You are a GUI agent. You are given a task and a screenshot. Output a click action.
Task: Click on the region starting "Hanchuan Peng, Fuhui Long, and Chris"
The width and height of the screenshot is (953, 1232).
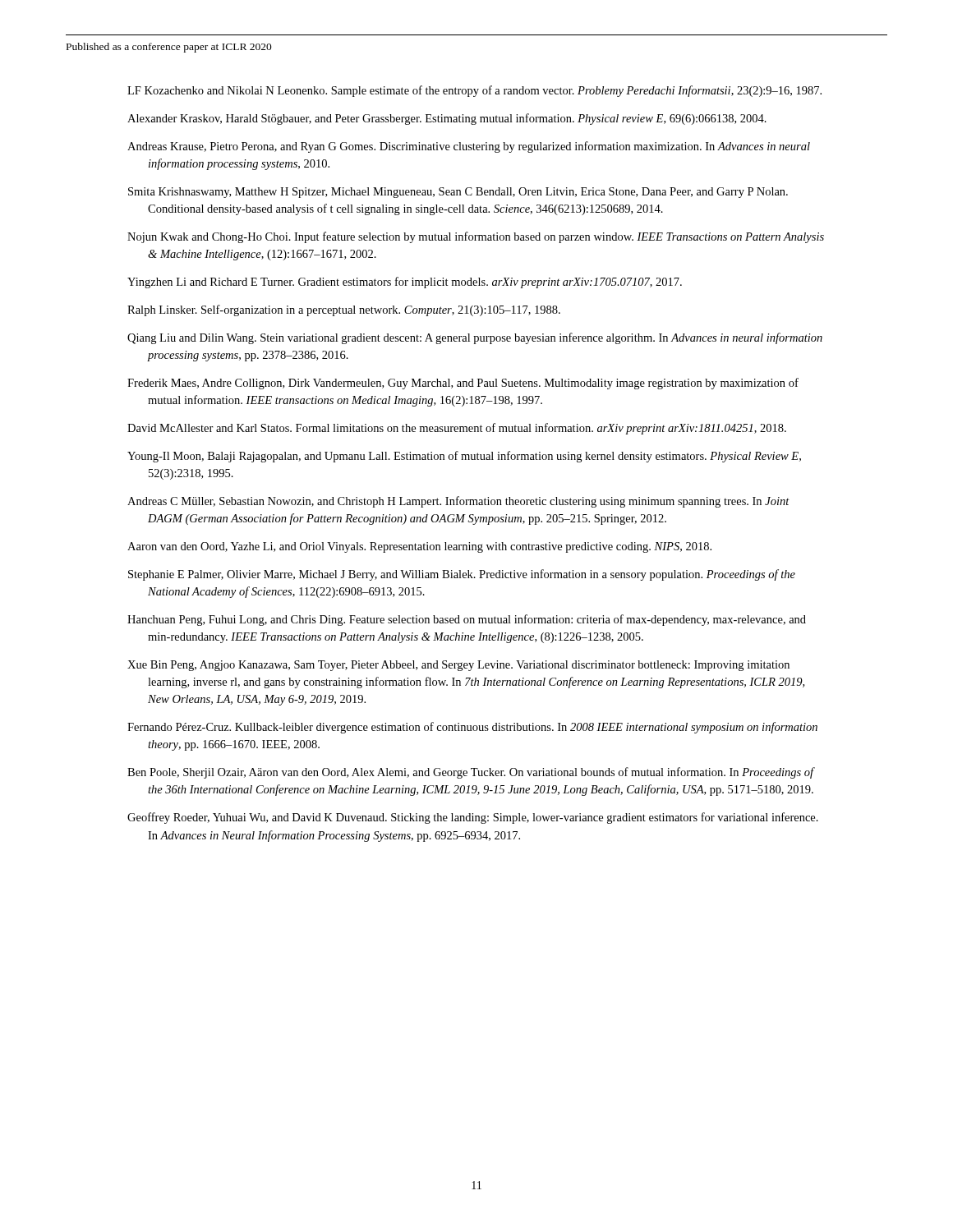point(467,628)
